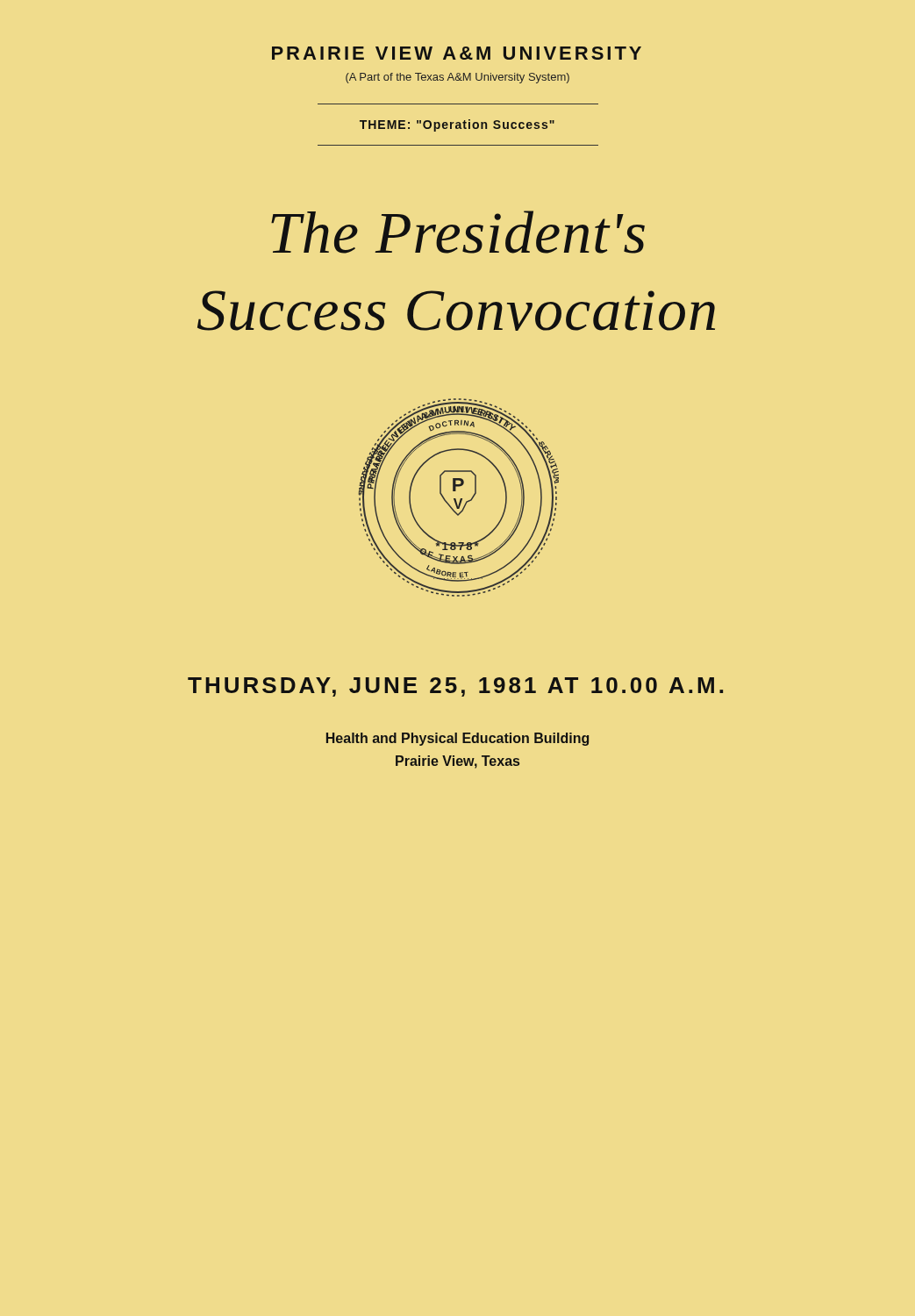
Task: Locate the logo
Action: [458, 500]
